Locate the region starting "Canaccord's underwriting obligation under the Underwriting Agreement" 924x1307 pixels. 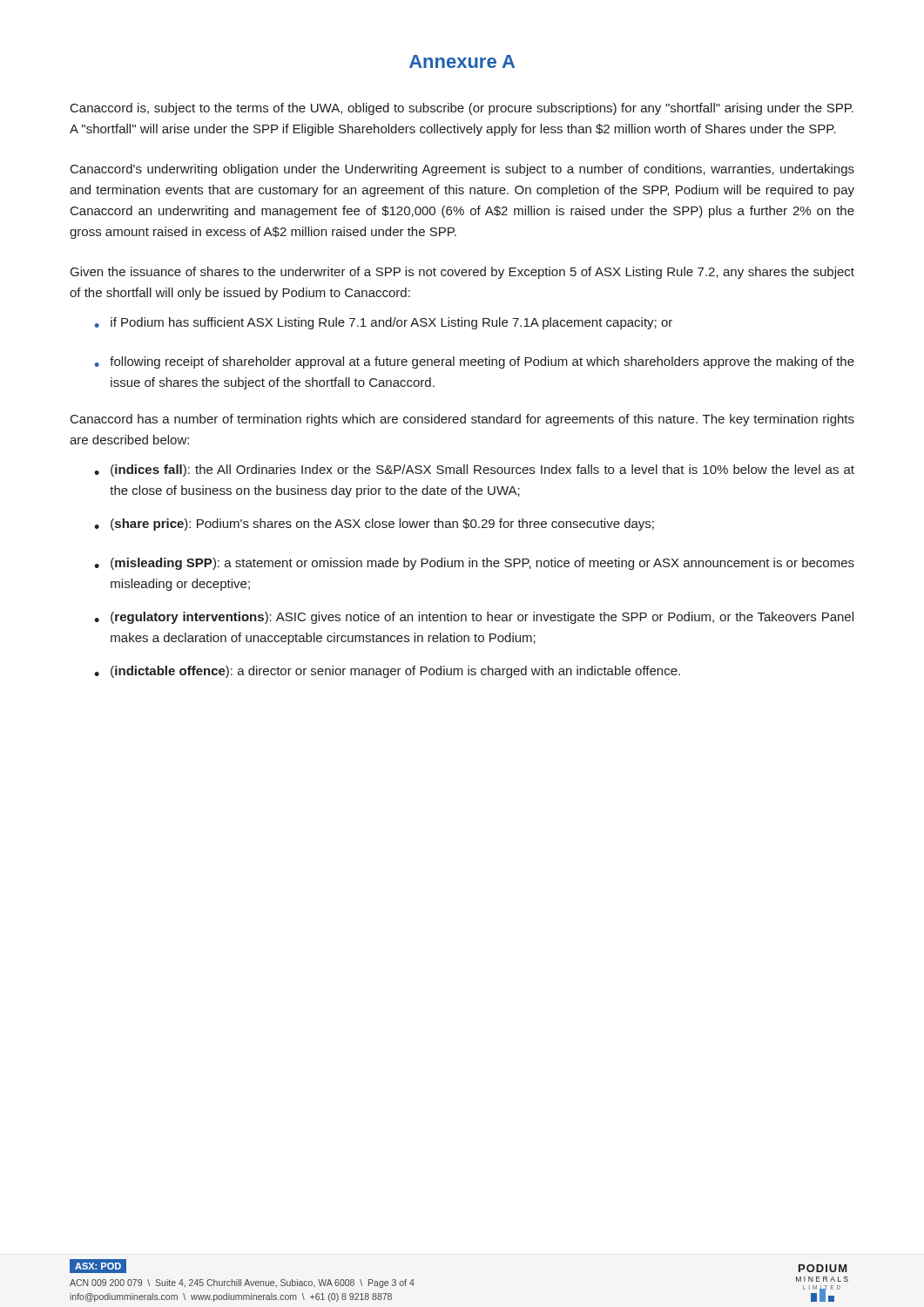pyautogui.click(x=462, y=200)
